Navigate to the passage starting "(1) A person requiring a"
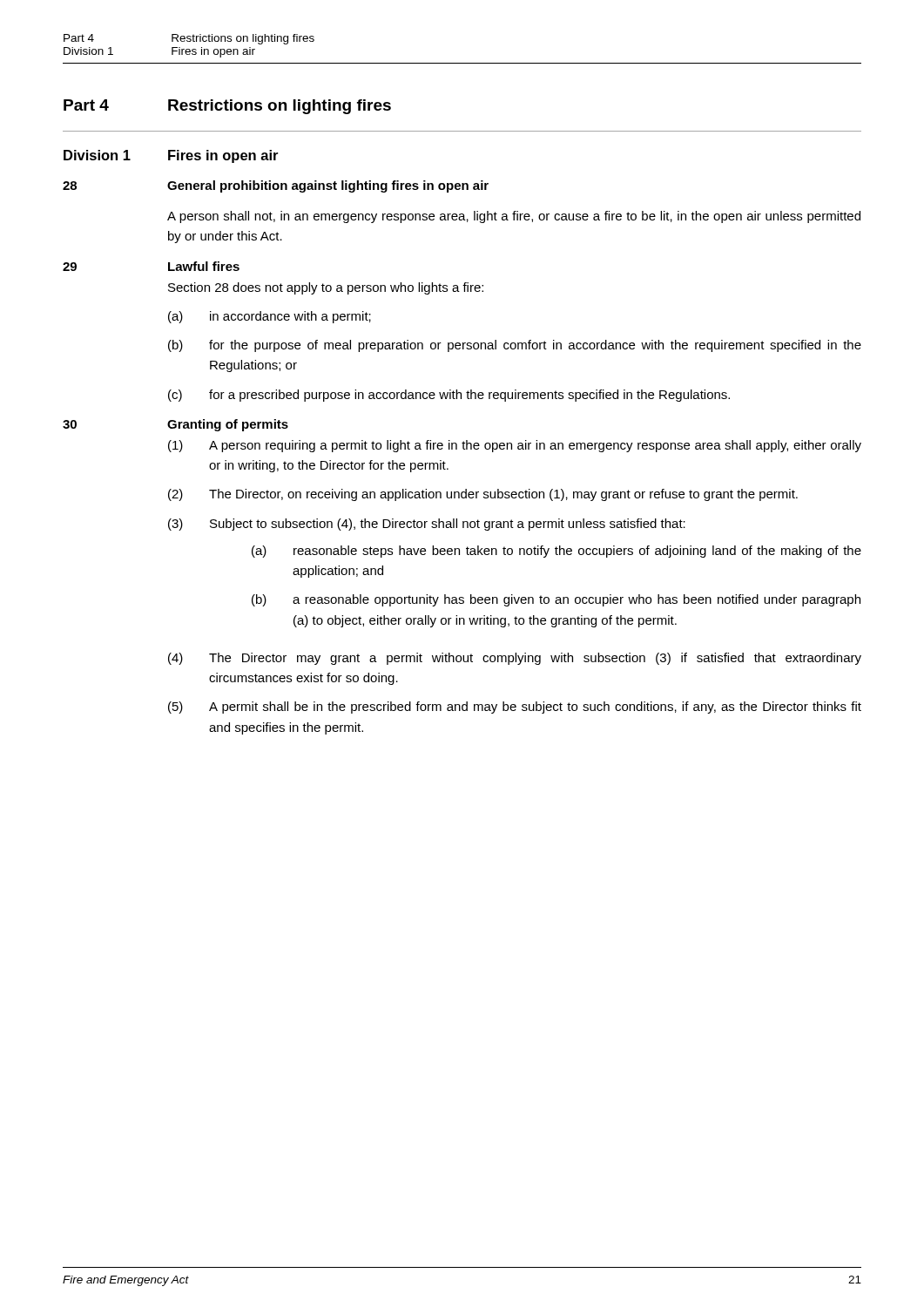 click(x=514, y=455)
